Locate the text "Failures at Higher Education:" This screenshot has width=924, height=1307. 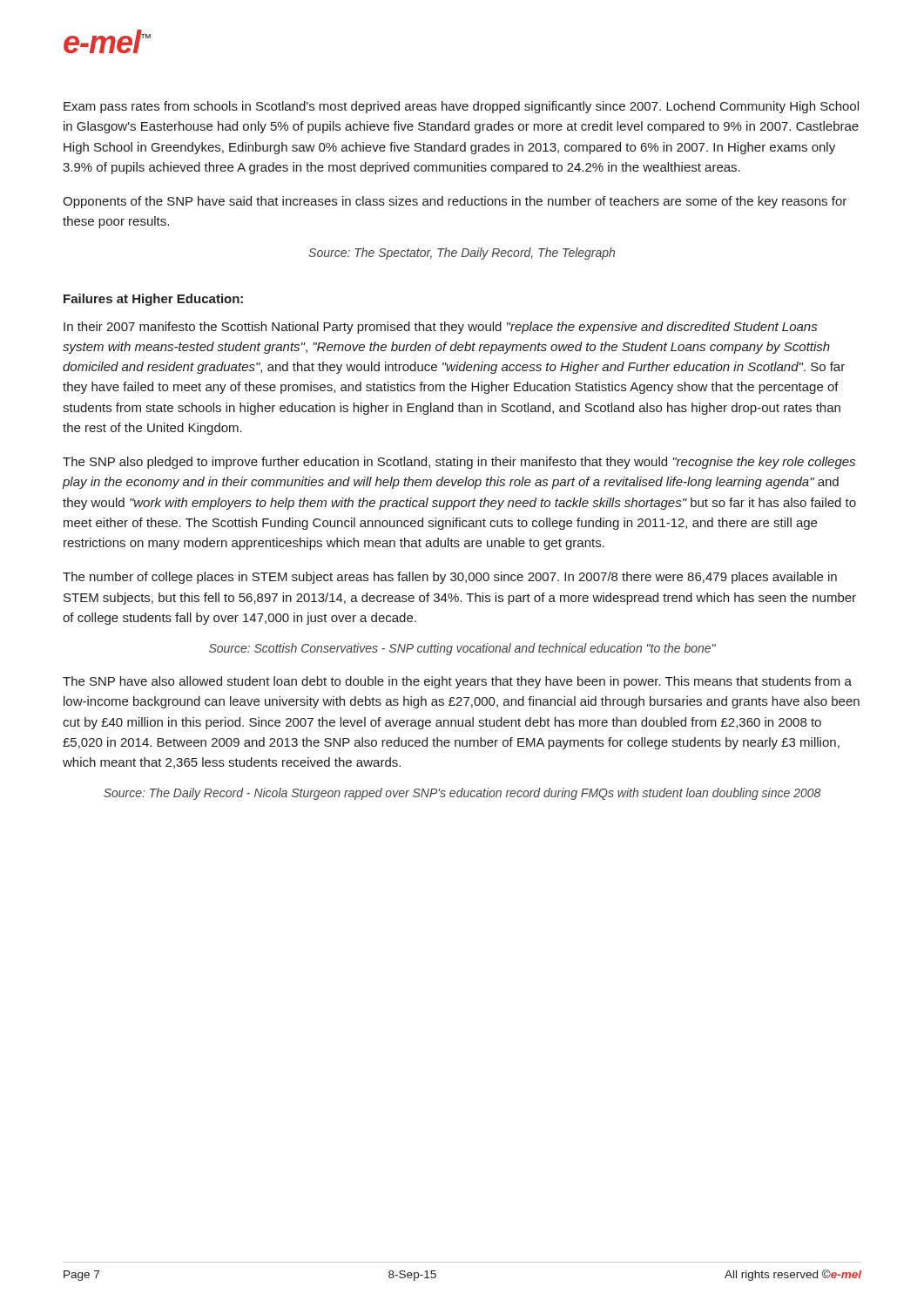point(153,298)
